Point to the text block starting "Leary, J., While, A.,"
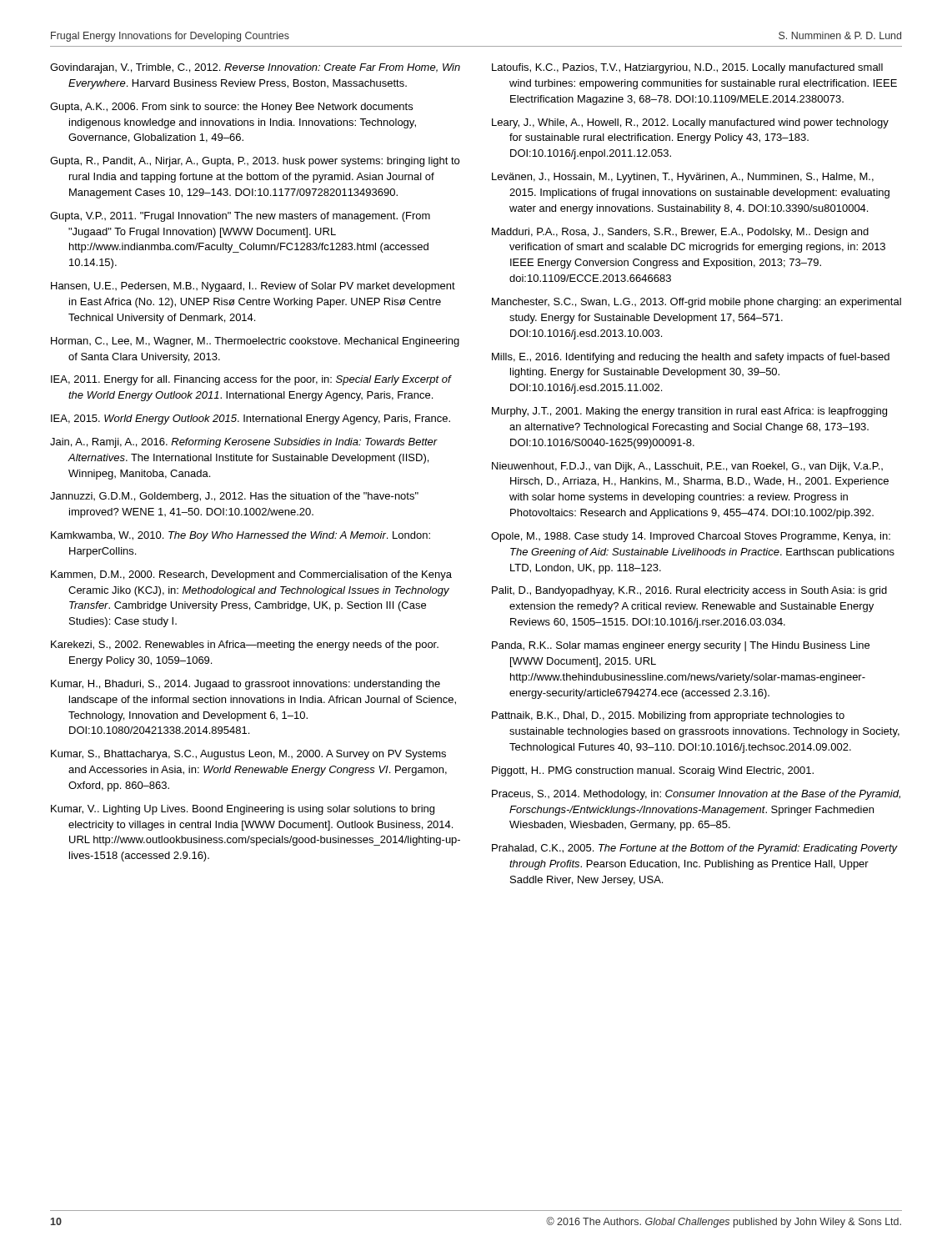952x1251 pixels. pyautogui.click(x=690, y=138)
